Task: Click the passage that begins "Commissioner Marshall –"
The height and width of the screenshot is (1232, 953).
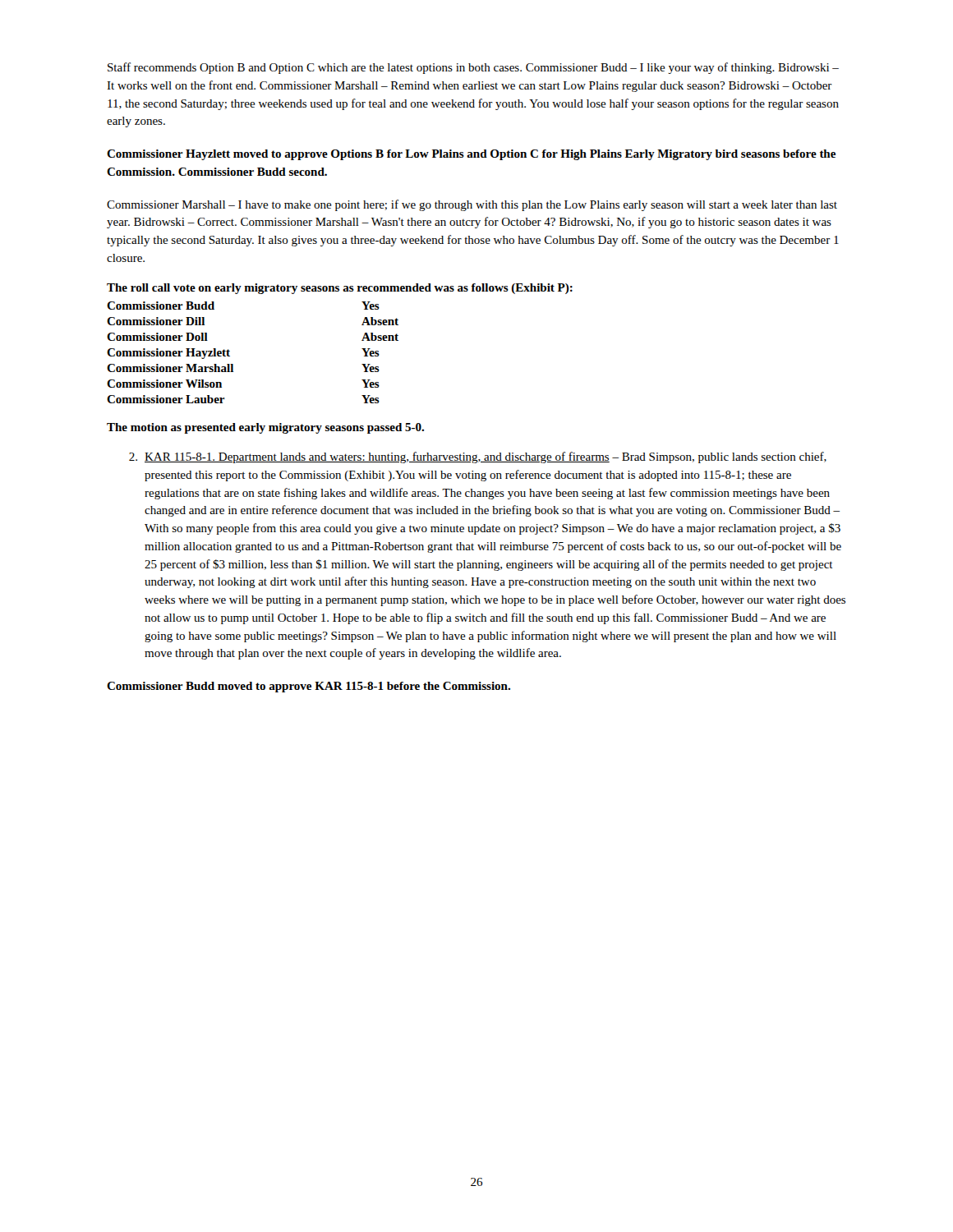Action: click(x=473, y=231)
